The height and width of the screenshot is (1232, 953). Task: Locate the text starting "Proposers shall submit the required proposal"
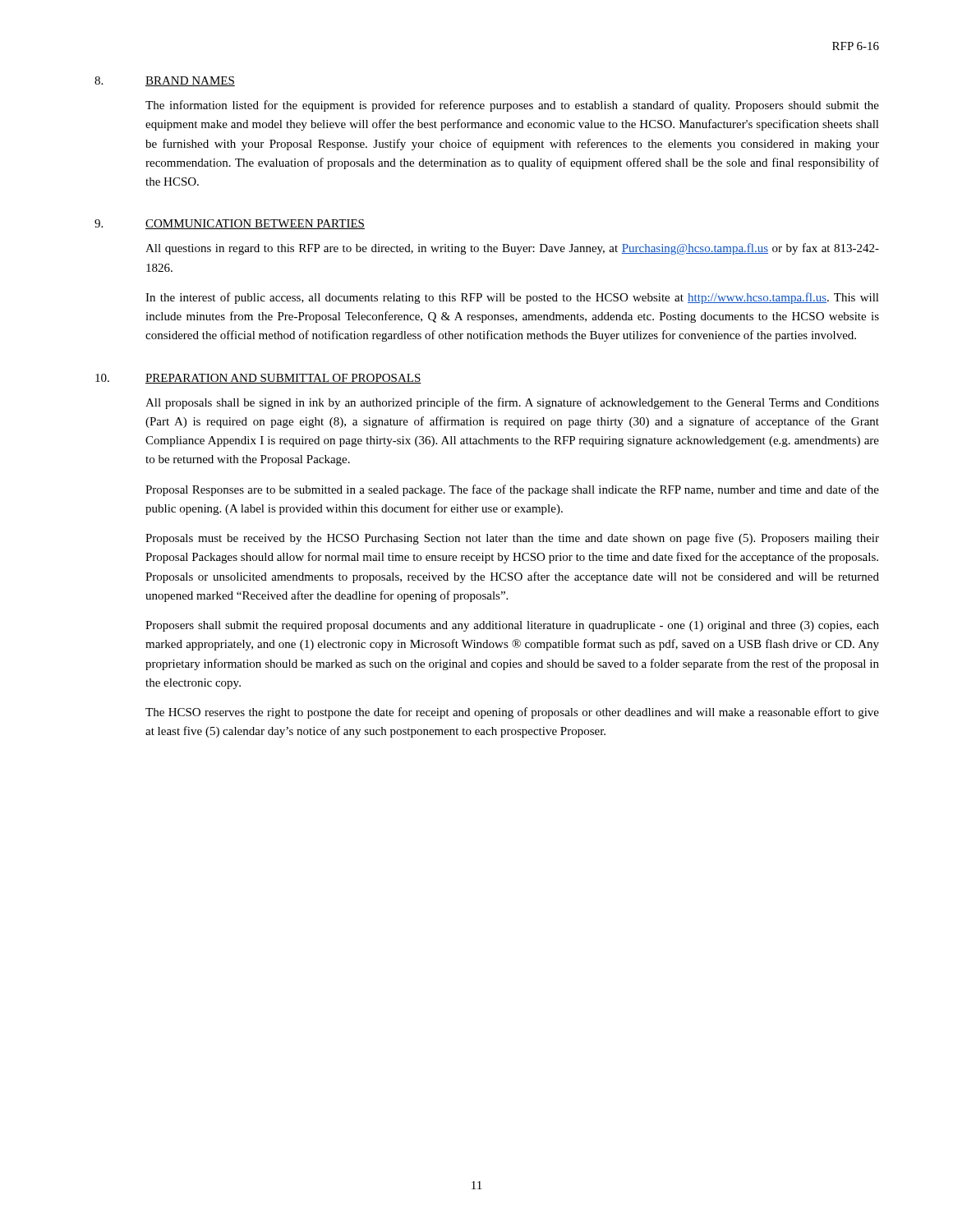tap(512, 654)
